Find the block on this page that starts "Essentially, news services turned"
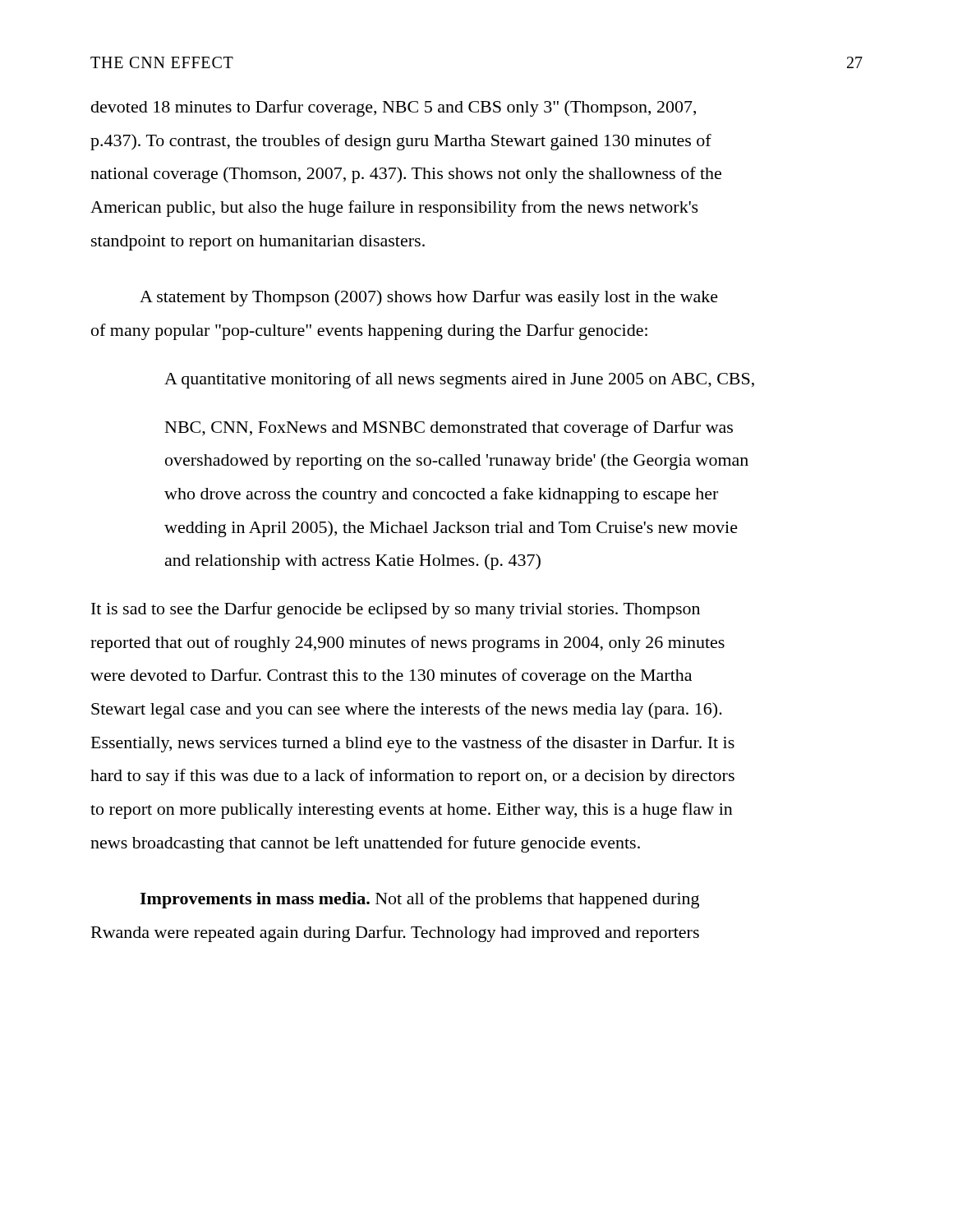Image resolution: width=953 pixels, height=1232 pixels. click(x=413, y=742)
